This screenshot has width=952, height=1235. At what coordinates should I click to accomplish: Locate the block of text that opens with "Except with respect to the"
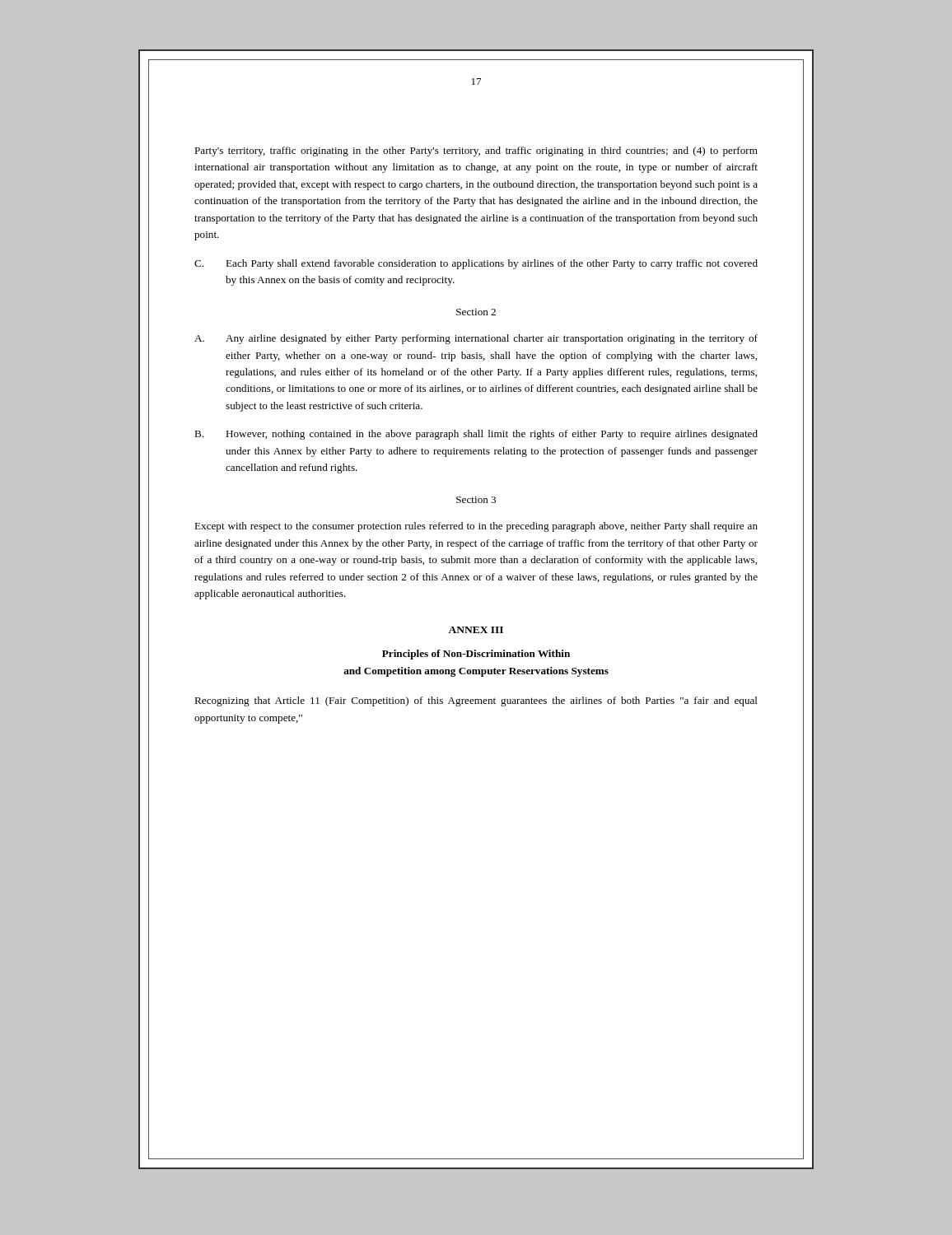[476, 560]
